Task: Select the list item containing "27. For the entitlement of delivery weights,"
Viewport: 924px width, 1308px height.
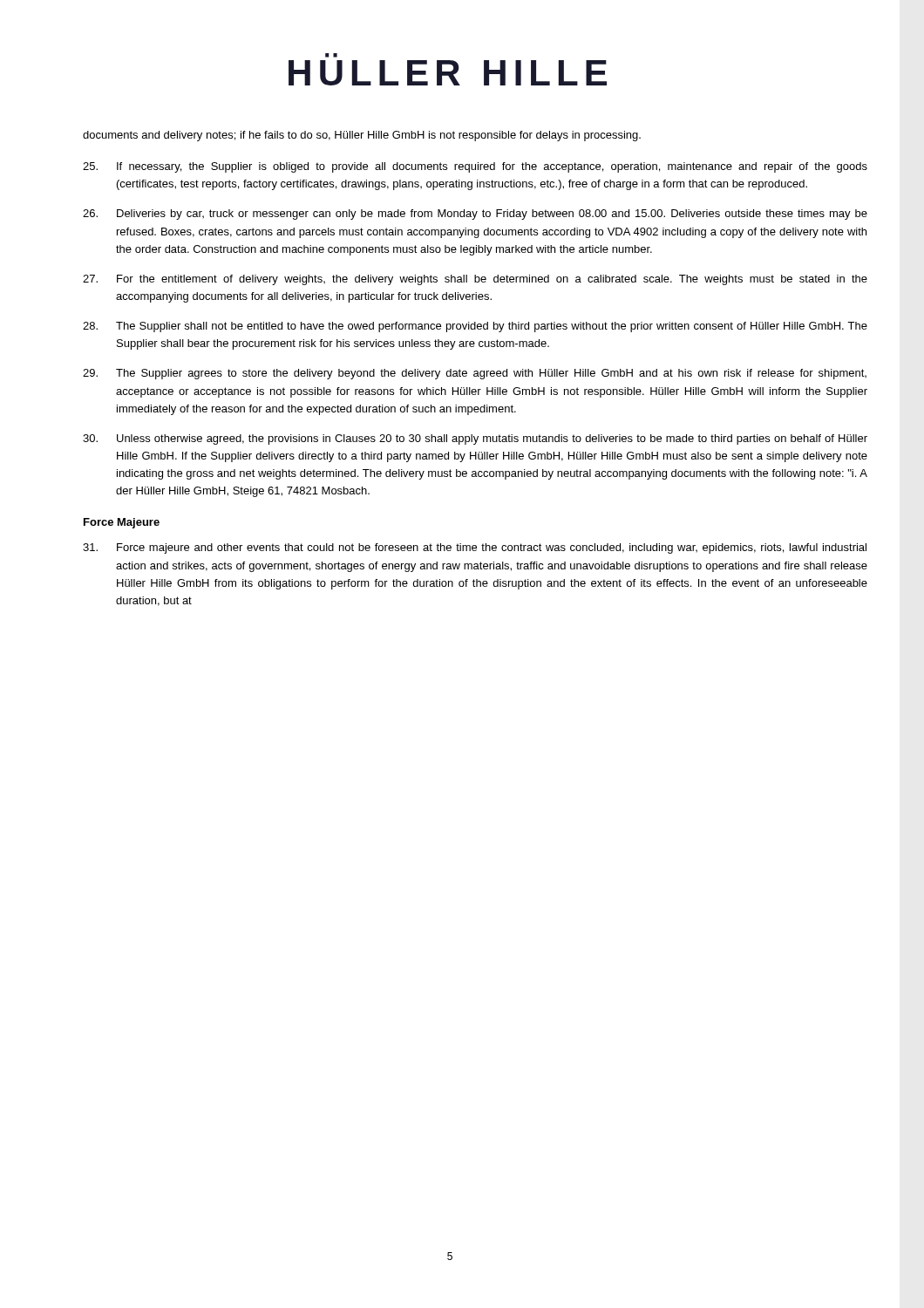Action: (x=475, y=288)
